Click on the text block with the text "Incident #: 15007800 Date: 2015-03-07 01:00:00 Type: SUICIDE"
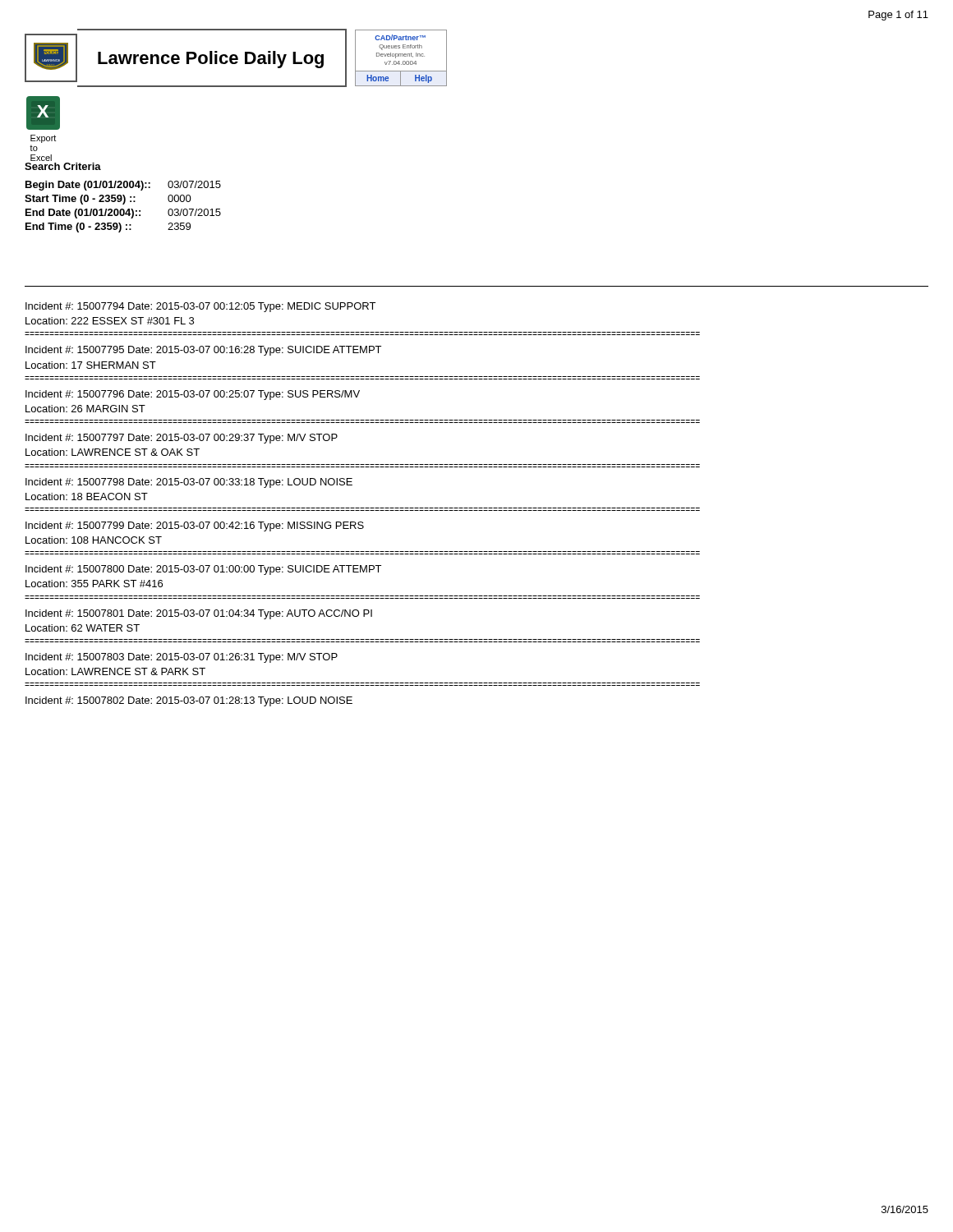953x1232 pixels. [x=203, y=570]
